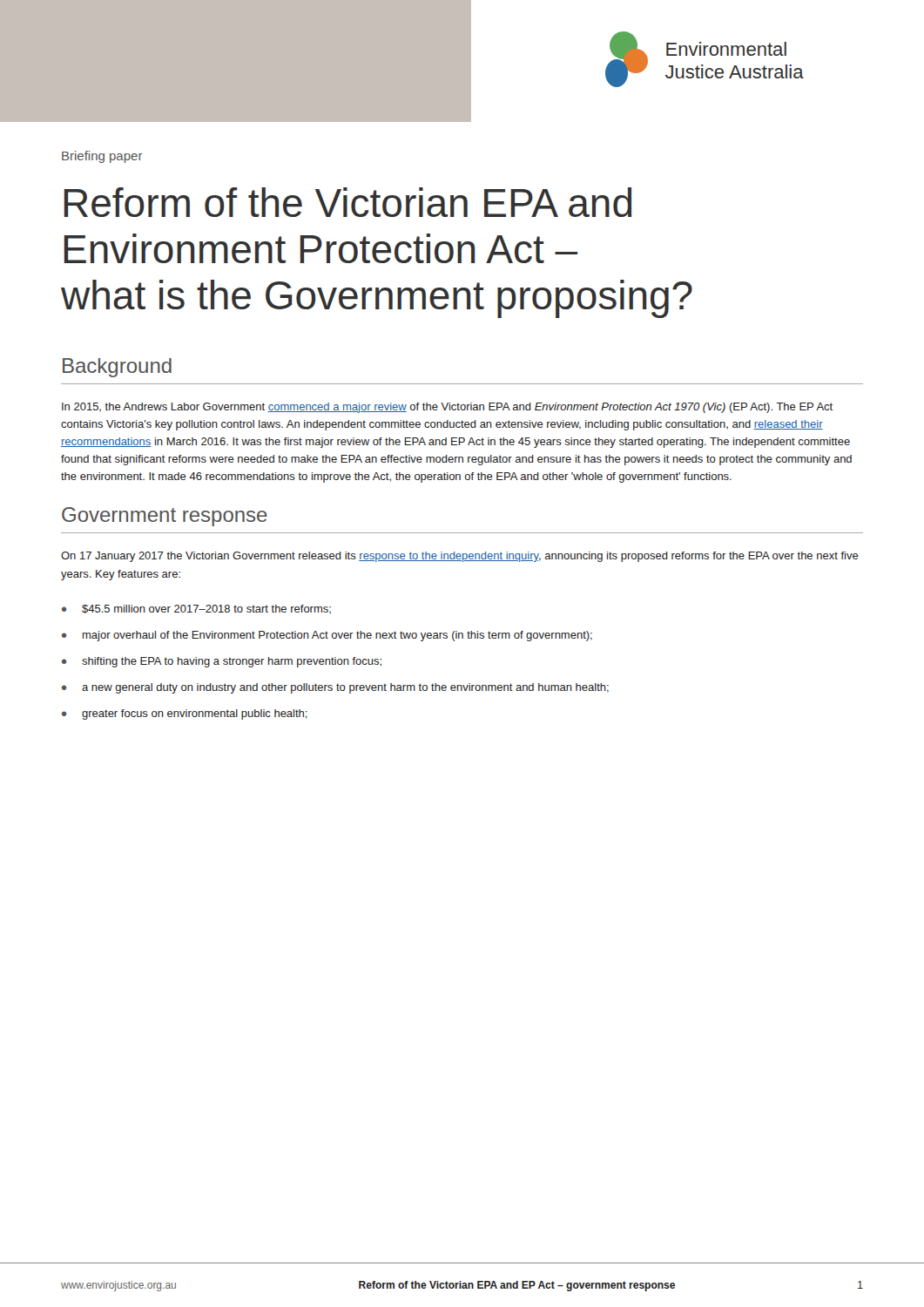
Task: Find the block on this page that starts "In 2015, the"
Action: [x=457, y=441]
